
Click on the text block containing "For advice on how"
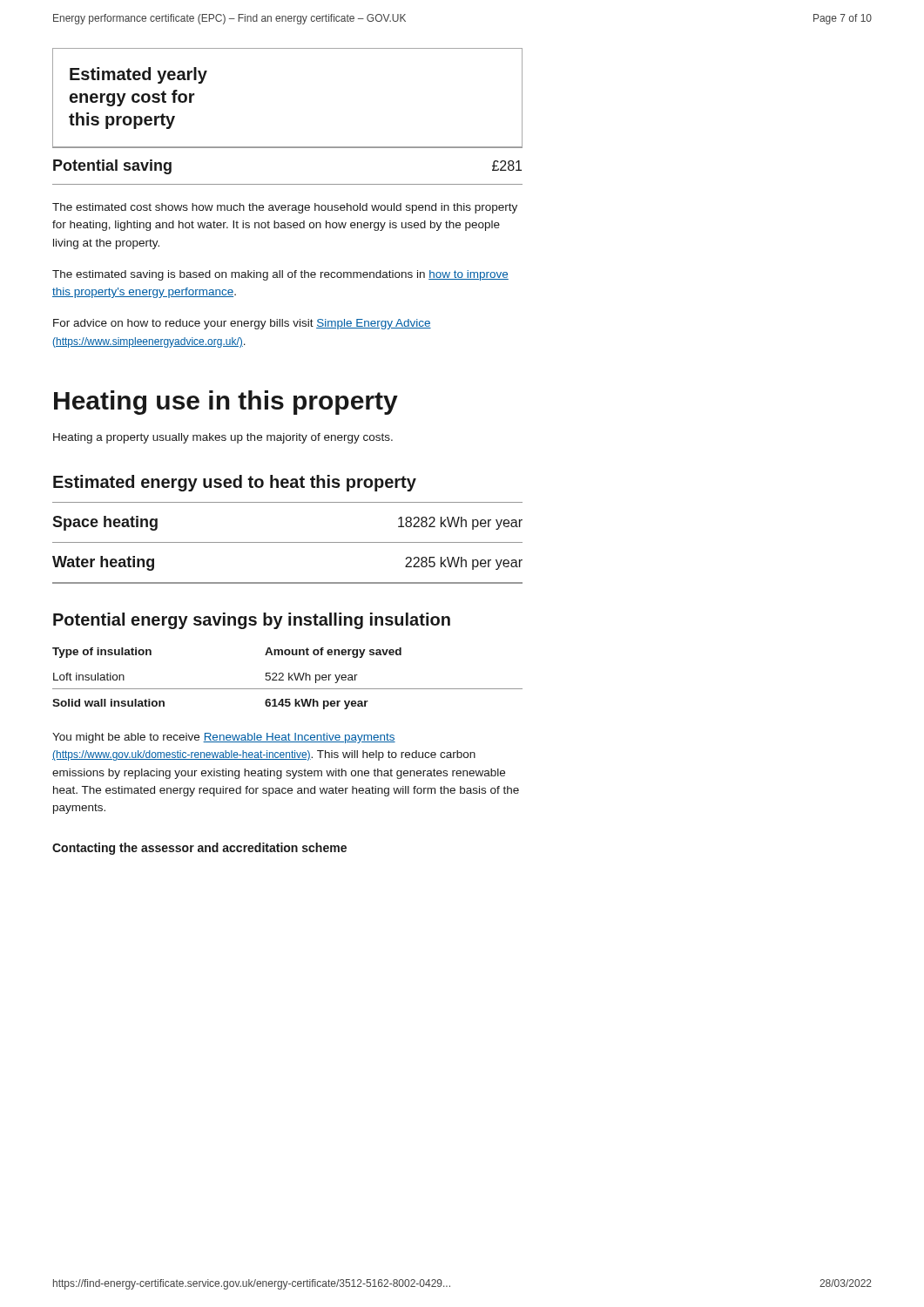(241, 332)
